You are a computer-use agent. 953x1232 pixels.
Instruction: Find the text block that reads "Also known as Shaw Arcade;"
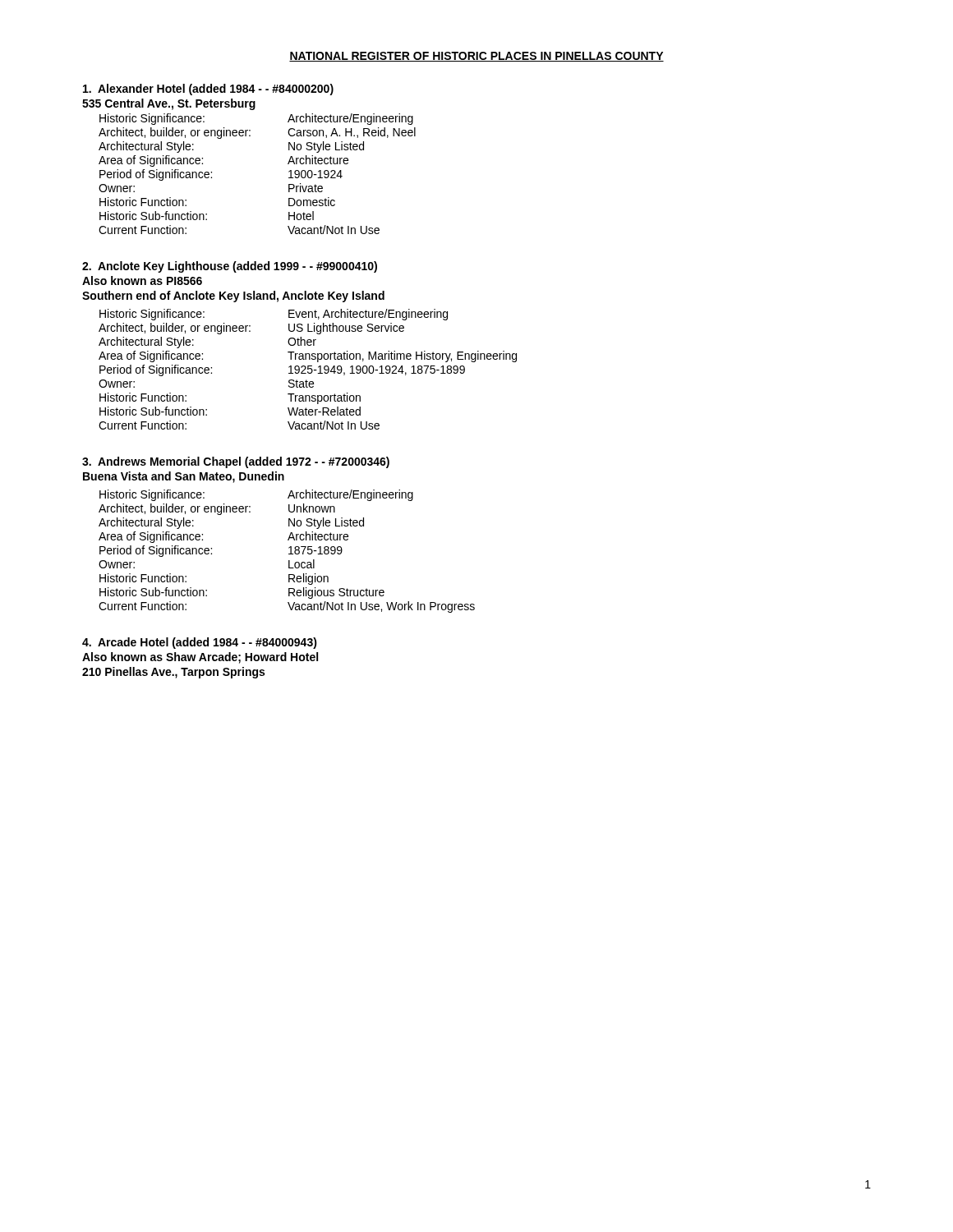201,657
